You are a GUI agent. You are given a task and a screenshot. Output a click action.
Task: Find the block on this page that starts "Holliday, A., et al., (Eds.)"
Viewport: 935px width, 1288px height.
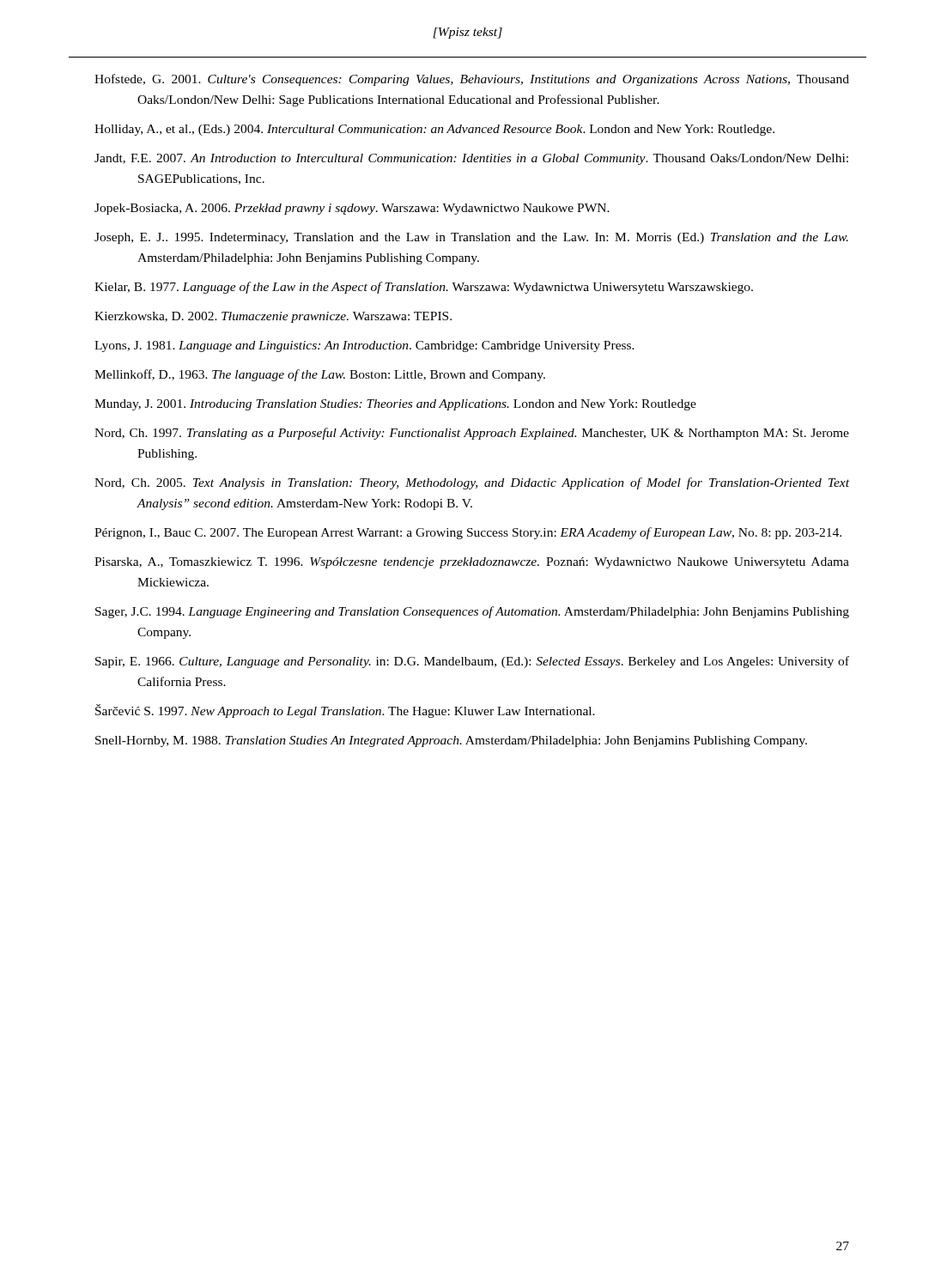pos(435,128)
